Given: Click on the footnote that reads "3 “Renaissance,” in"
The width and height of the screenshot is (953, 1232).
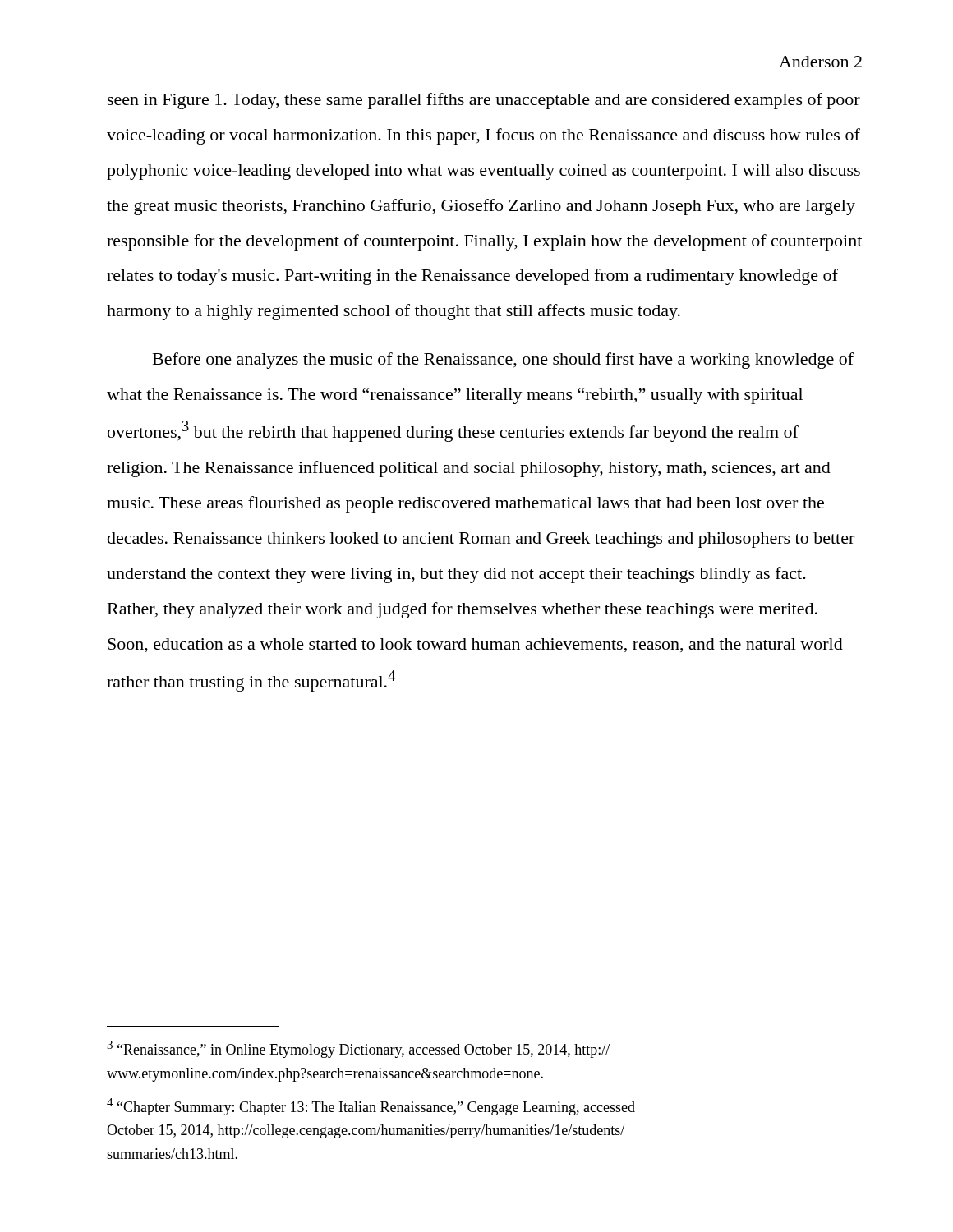Looking at the screenshot, I should point(358,1060).
